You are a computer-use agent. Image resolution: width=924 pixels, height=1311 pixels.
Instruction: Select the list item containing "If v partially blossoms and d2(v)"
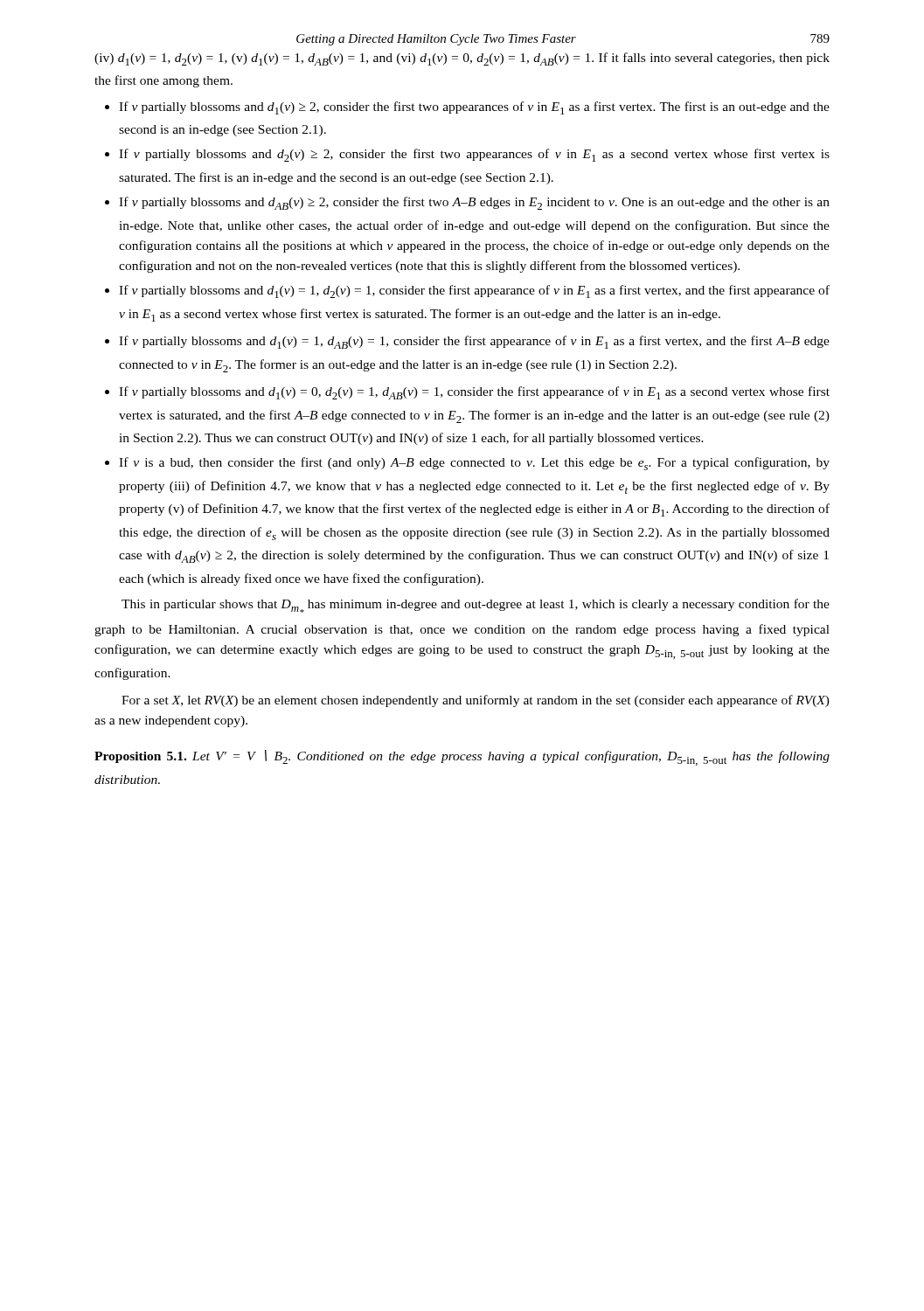click(474, 165)
